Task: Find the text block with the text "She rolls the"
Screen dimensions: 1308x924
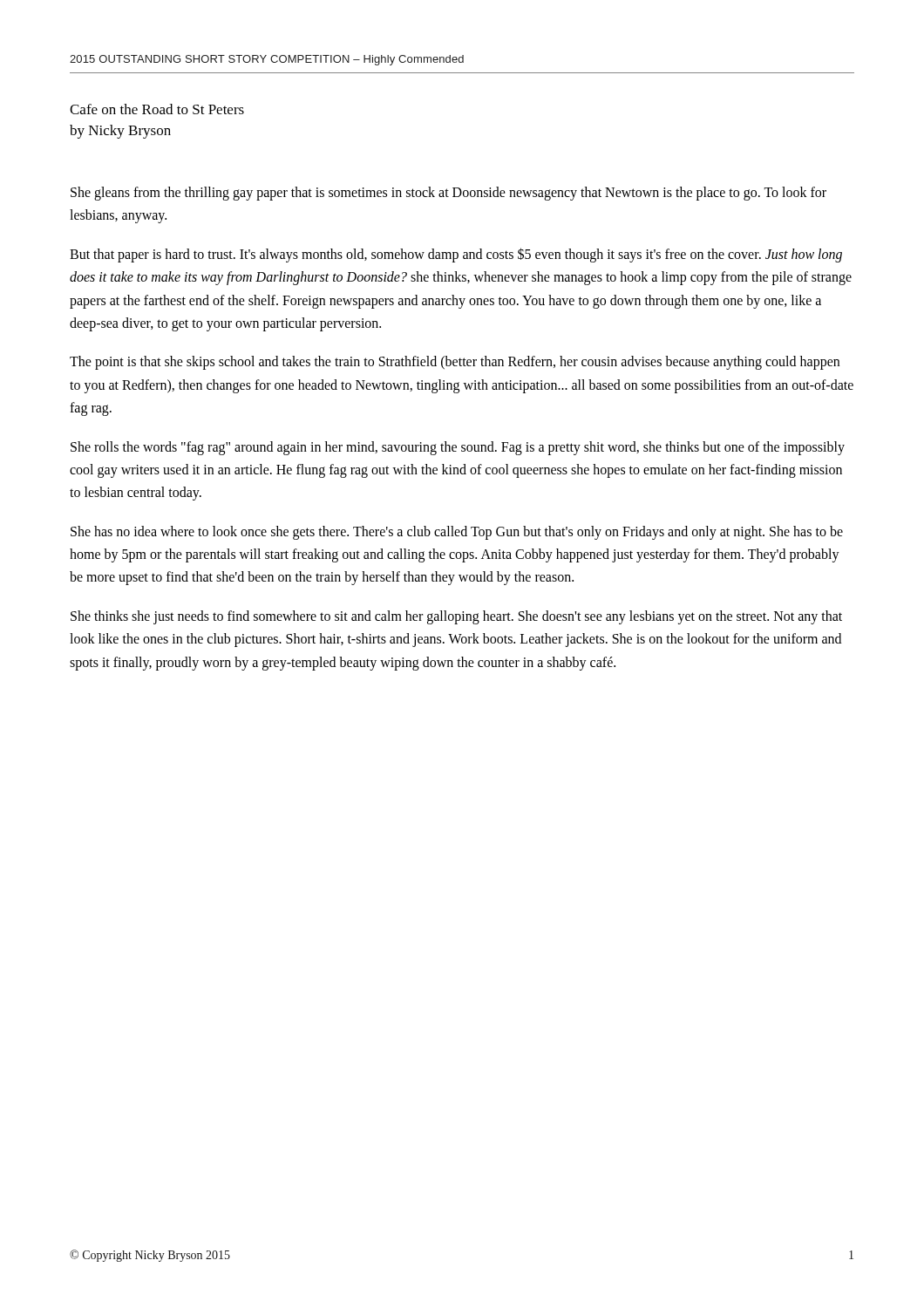Action: click(457, 470)
